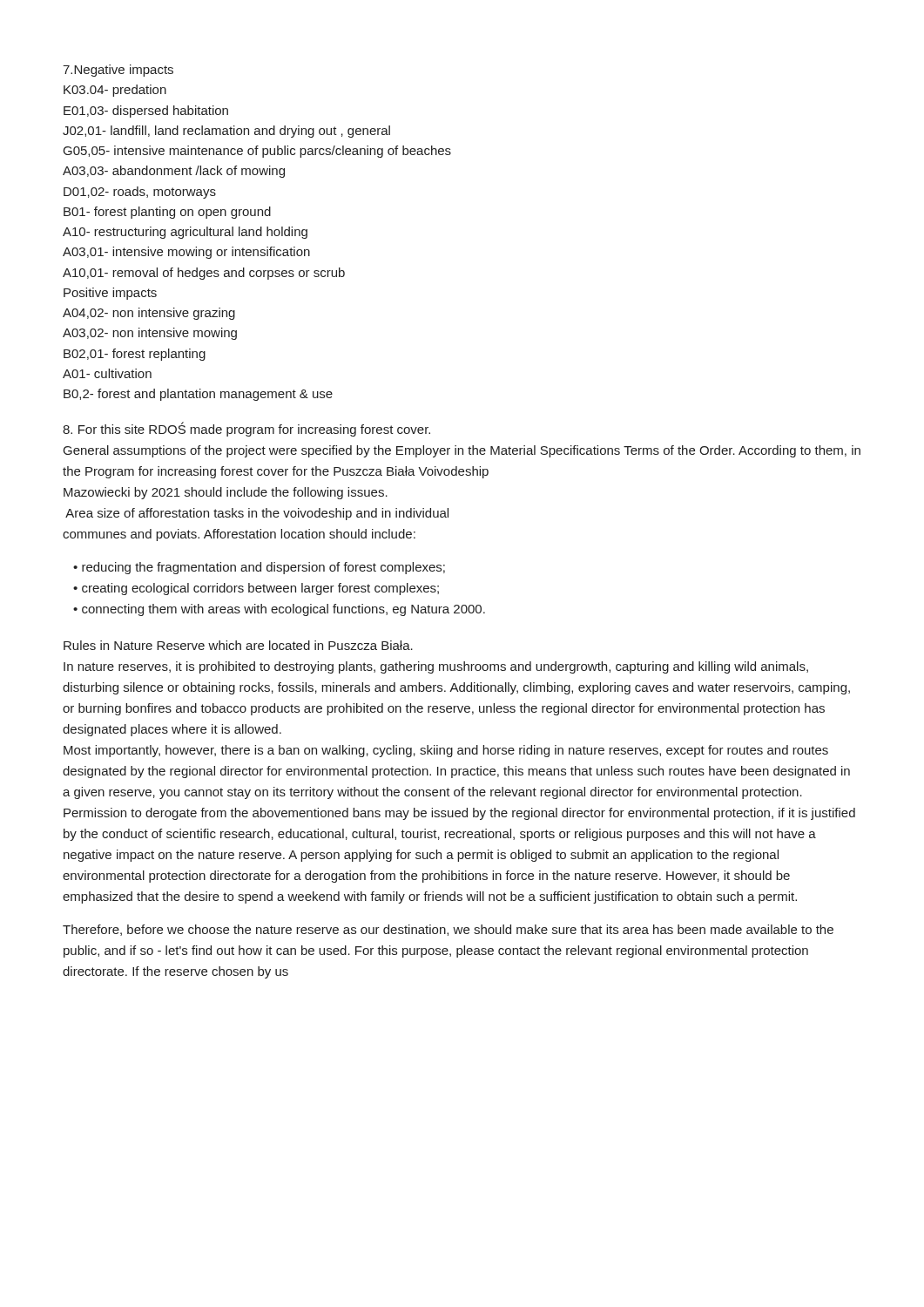924x1307 pixels.
Task: Locate the text block that says "Therefore, before we choose the"
Action: coord(448,950)
